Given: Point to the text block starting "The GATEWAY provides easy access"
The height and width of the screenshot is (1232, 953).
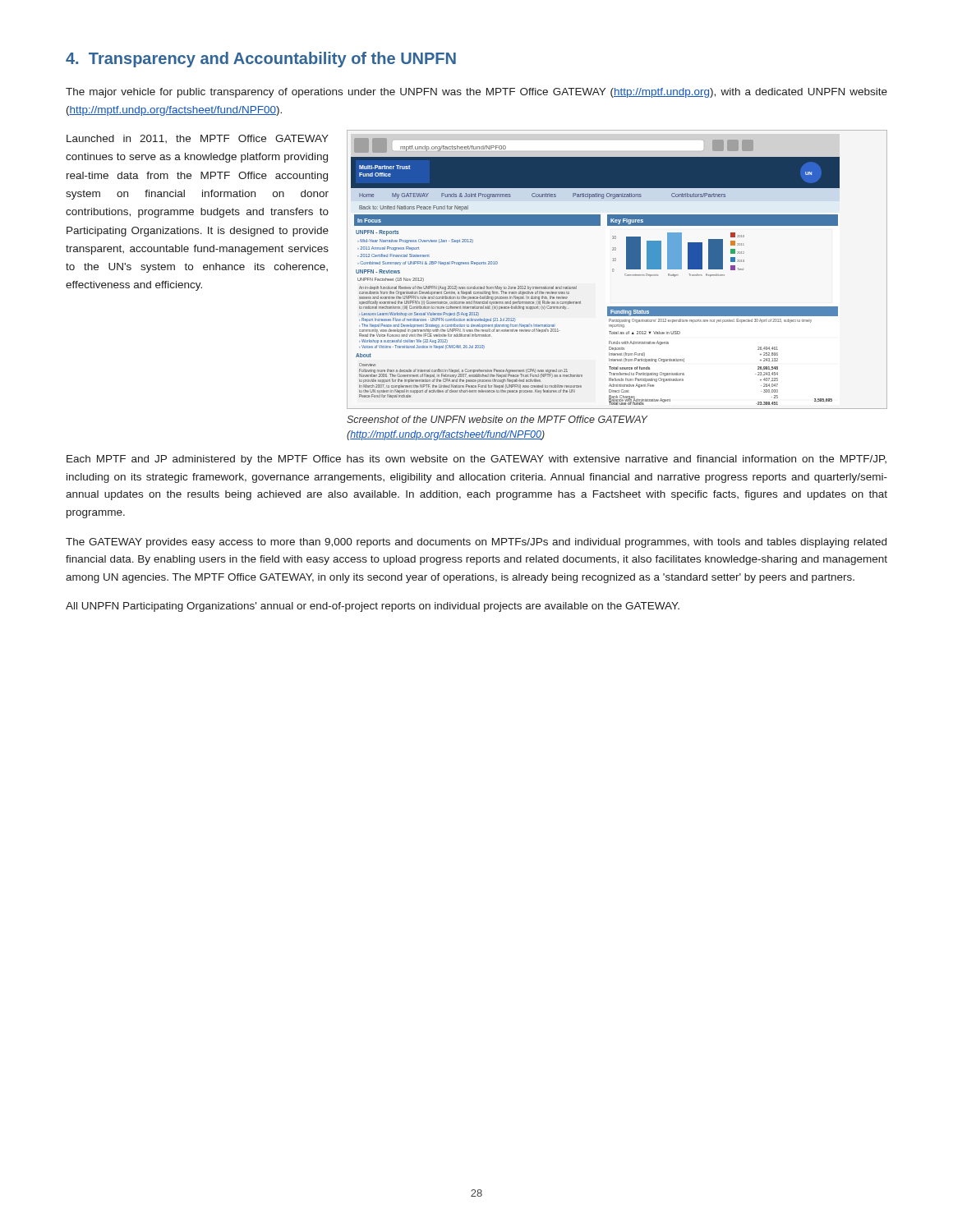Looking at the screenshot, I should [x=476, y=559].
